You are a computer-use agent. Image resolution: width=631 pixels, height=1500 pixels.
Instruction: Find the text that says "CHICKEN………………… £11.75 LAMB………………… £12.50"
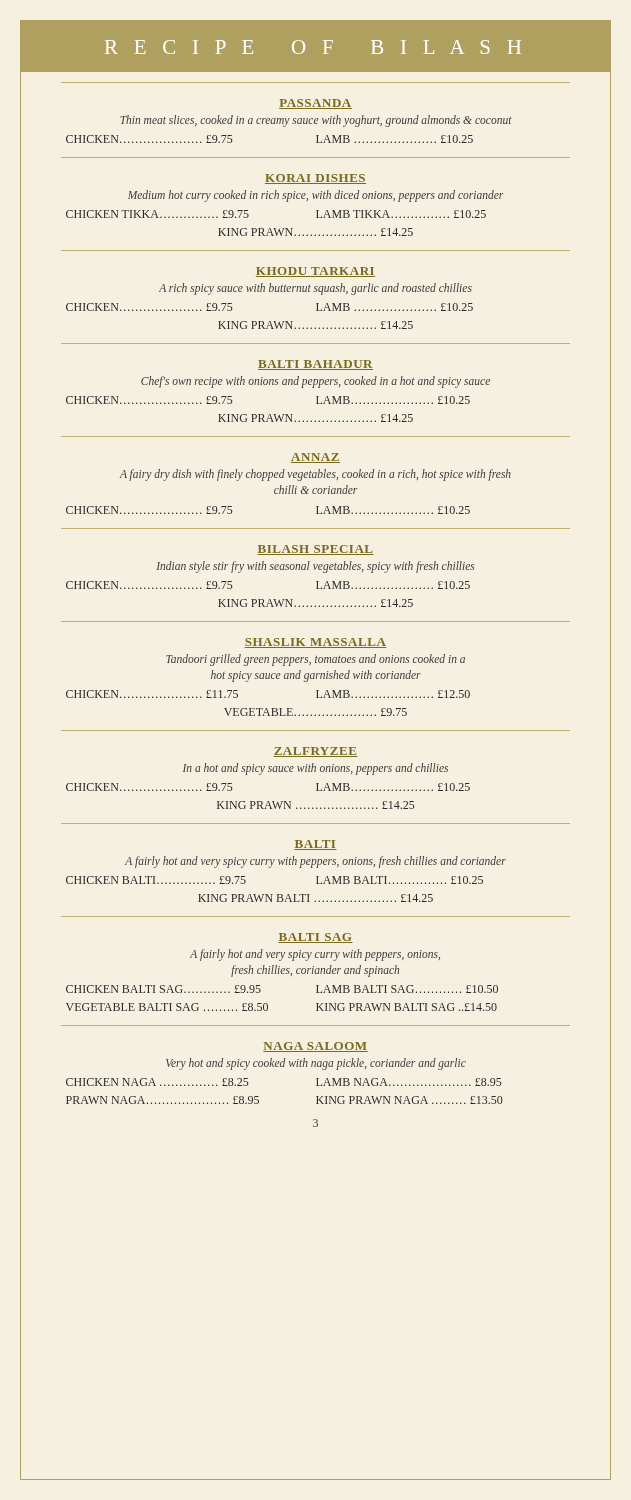[316, 694]
